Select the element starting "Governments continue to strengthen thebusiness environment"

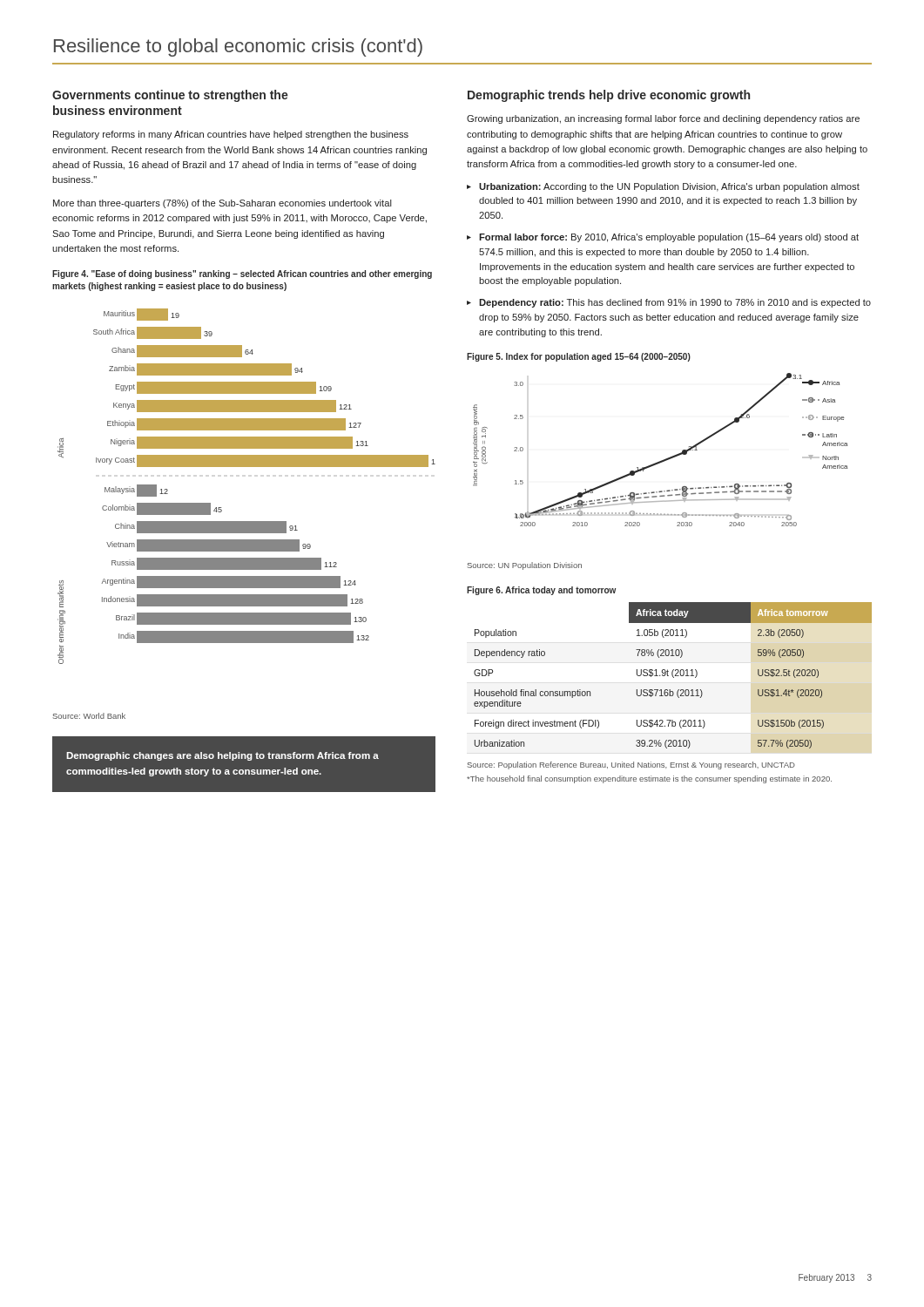(170, 103)
